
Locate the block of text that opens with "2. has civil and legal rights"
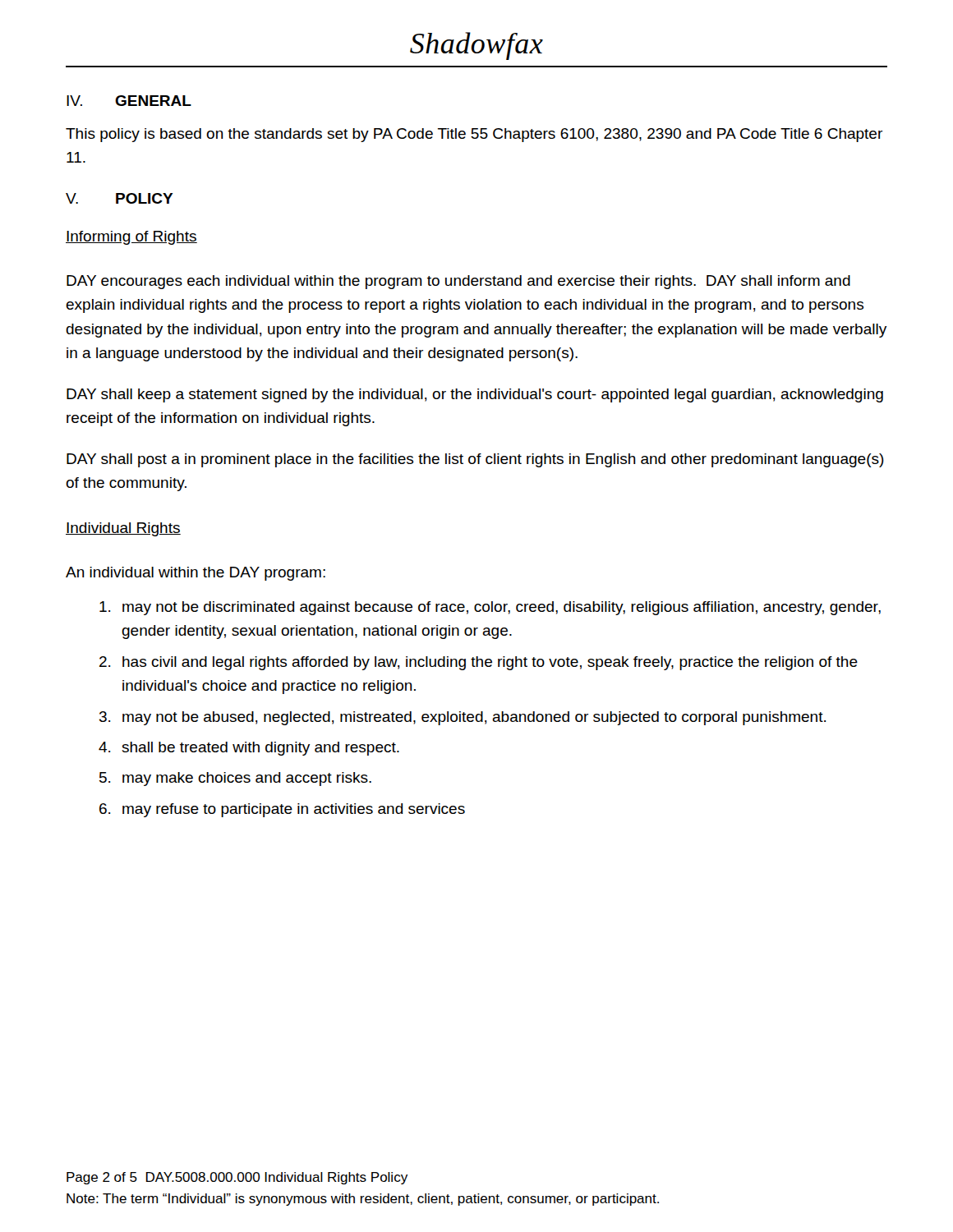point(493,674)
